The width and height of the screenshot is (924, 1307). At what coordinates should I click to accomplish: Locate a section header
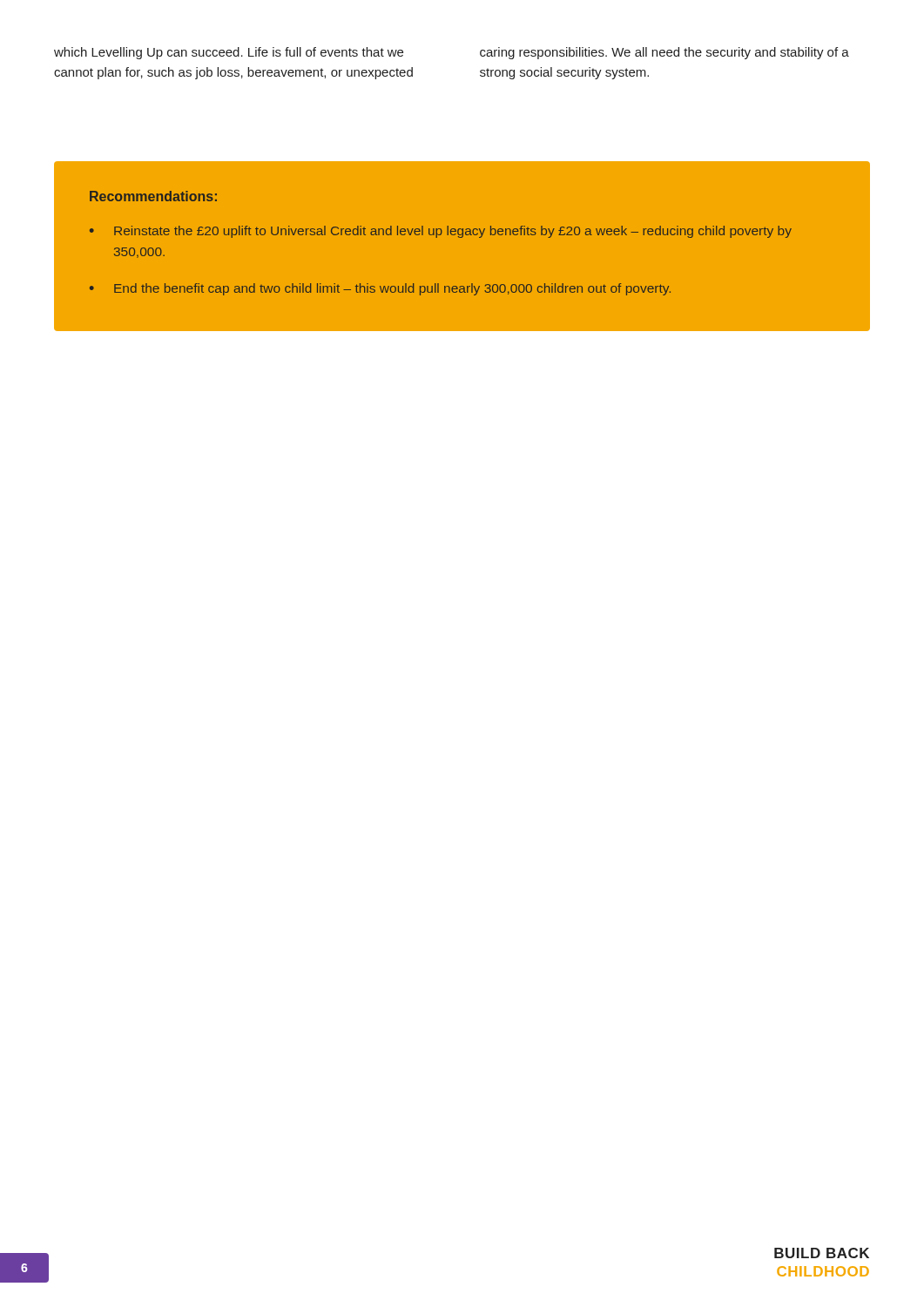(x=153, y=197)
